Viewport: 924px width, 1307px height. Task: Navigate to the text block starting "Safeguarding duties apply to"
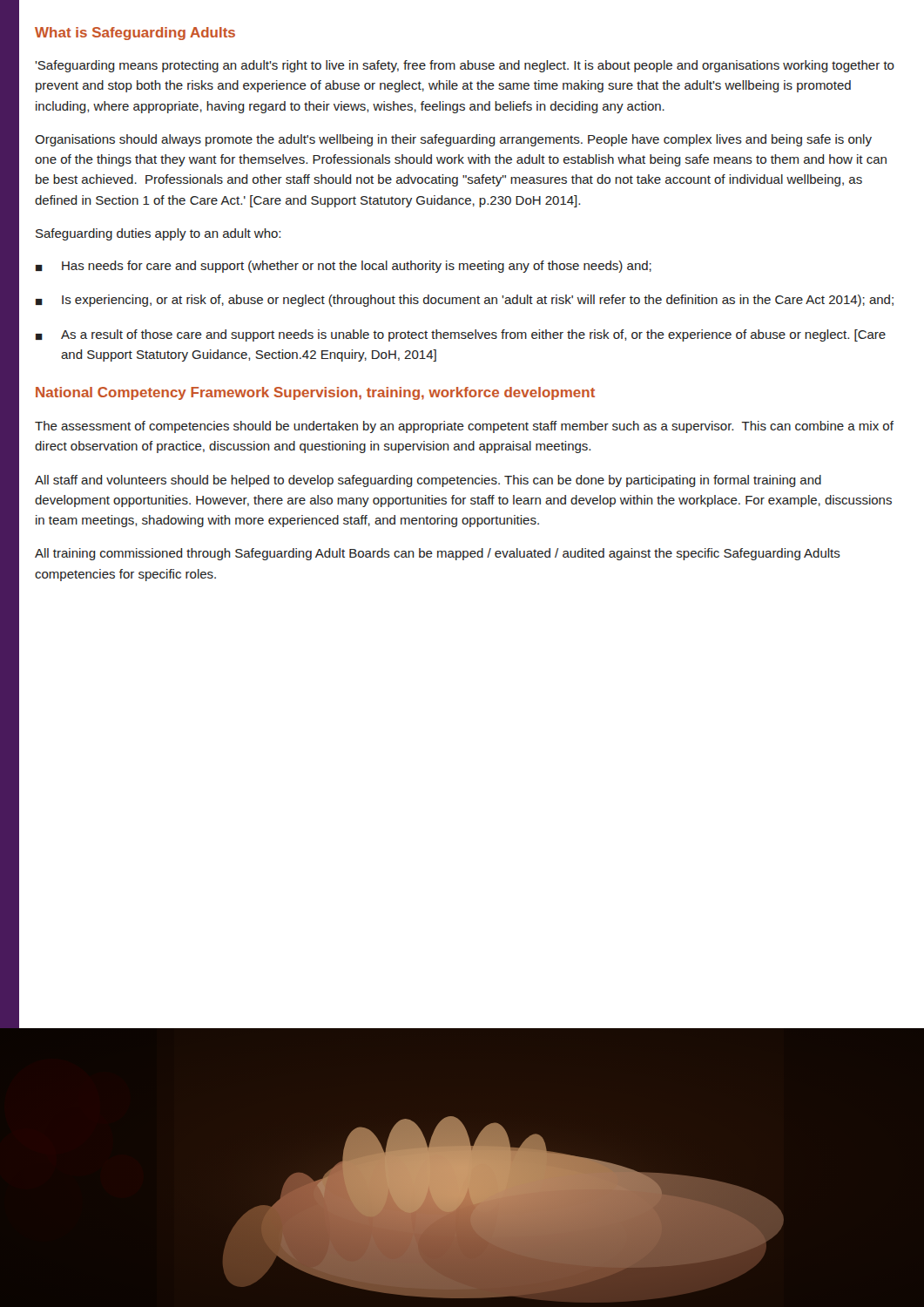(x=158, y=234)
